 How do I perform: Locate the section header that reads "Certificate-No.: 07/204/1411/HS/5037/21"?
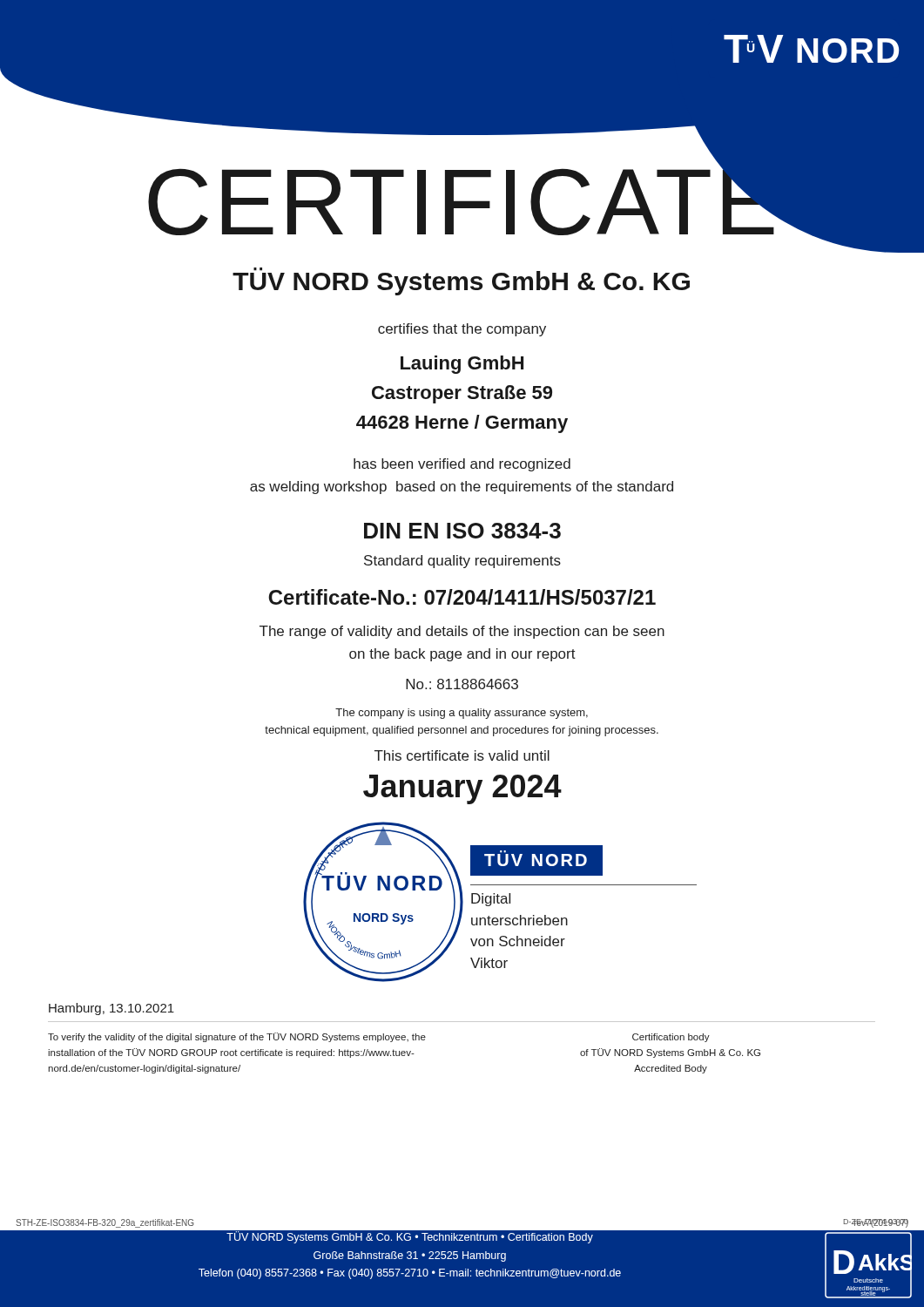[462, 597]
